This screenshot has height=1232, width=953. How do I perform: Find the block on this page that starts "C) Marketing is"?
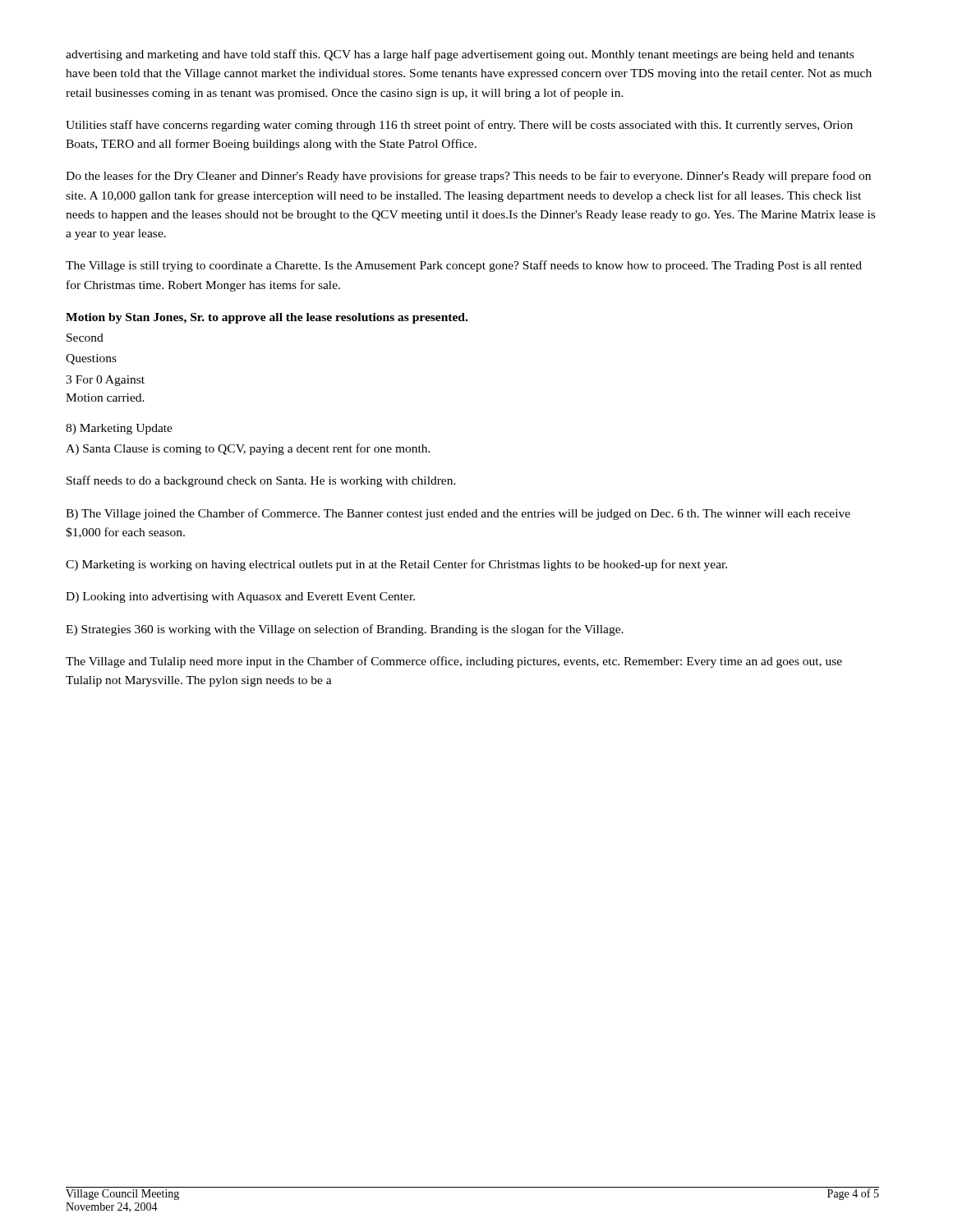(472, 564)
